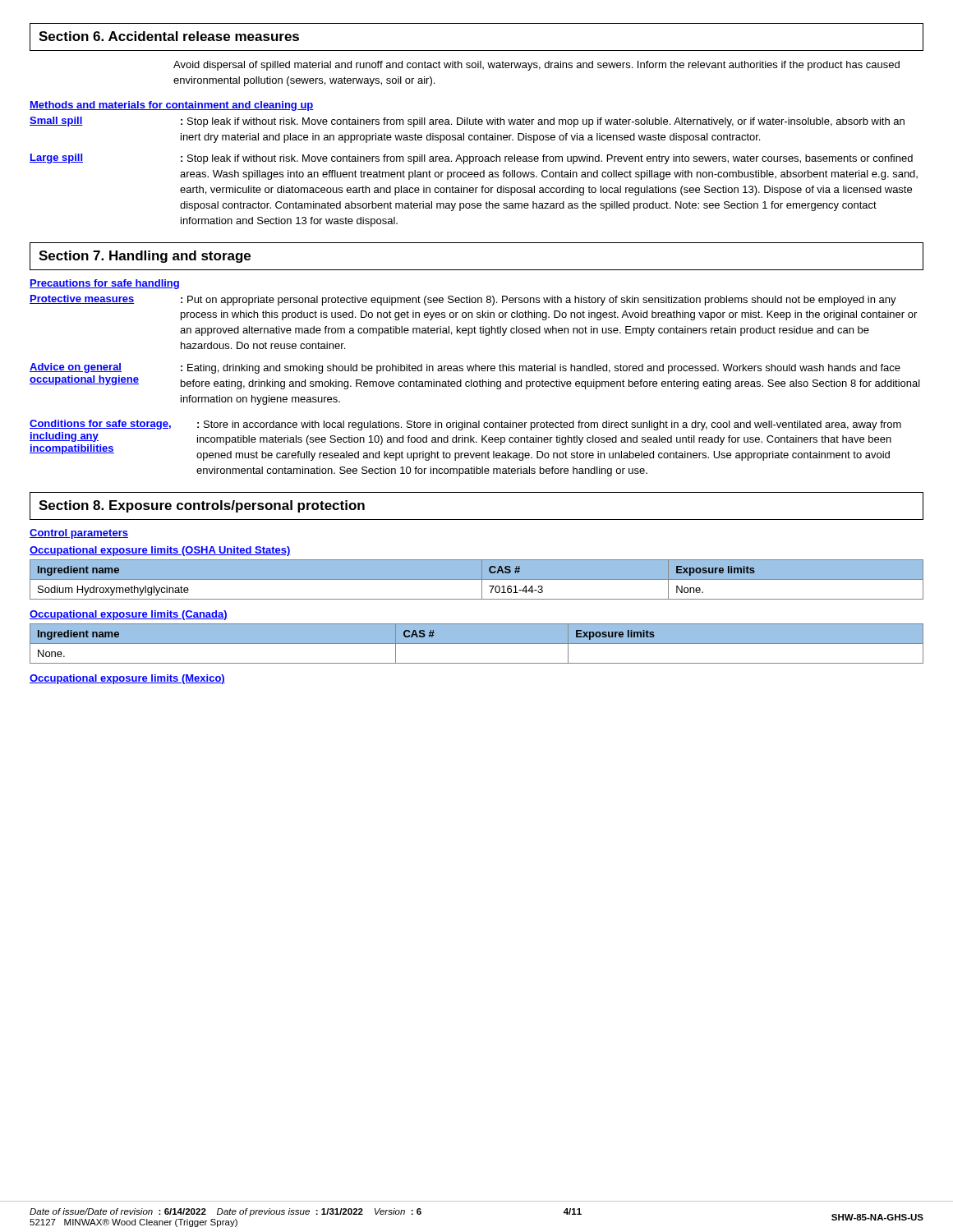
Task: Click on the block starting "Large spill : Stop"
Action: coord(476,190)
